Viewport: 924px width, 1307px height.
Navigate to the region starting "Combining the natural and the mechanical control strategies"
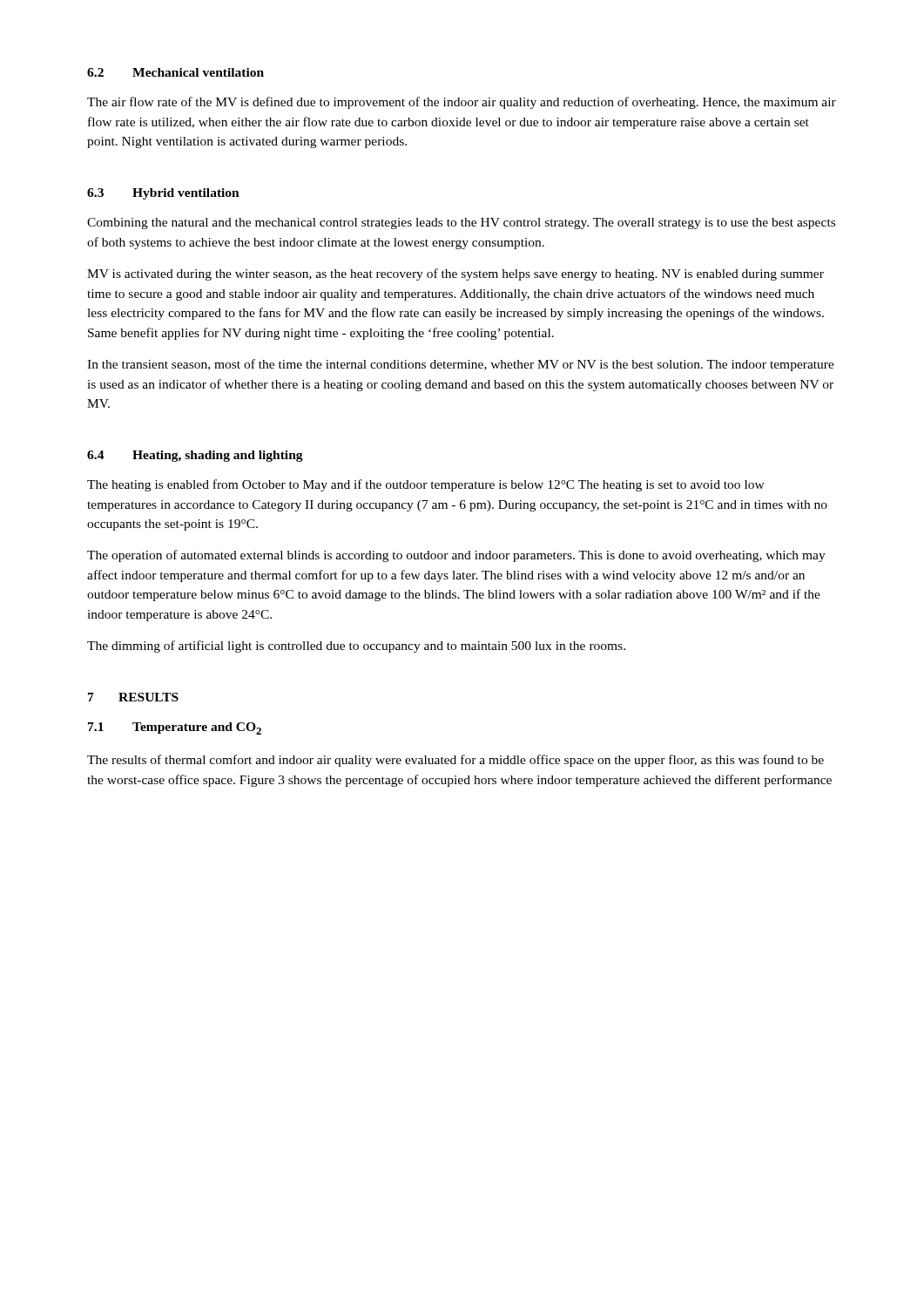pos(461,232)
